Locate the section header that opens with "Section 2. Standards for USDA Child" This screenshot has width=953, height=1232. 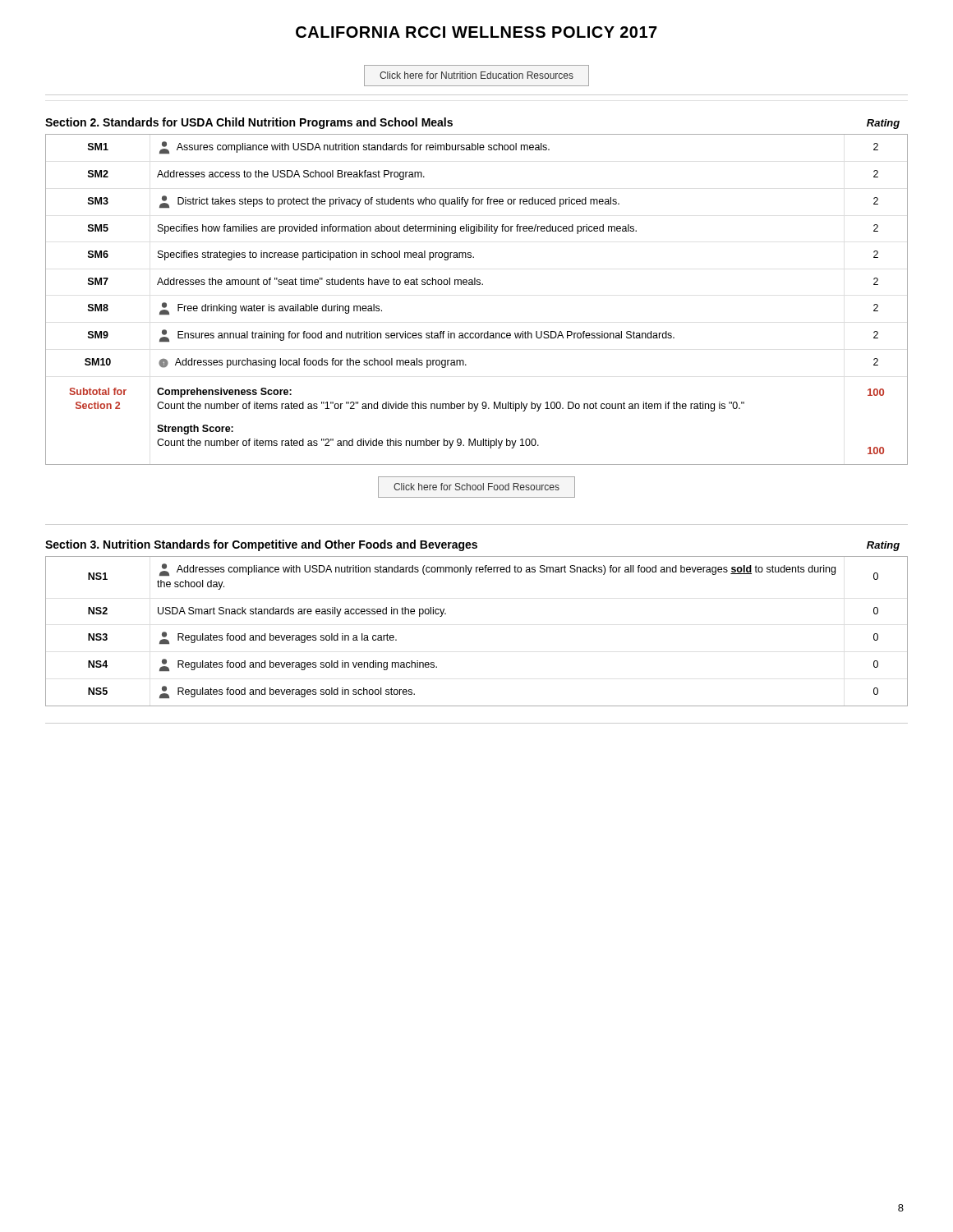click(476, 122)
